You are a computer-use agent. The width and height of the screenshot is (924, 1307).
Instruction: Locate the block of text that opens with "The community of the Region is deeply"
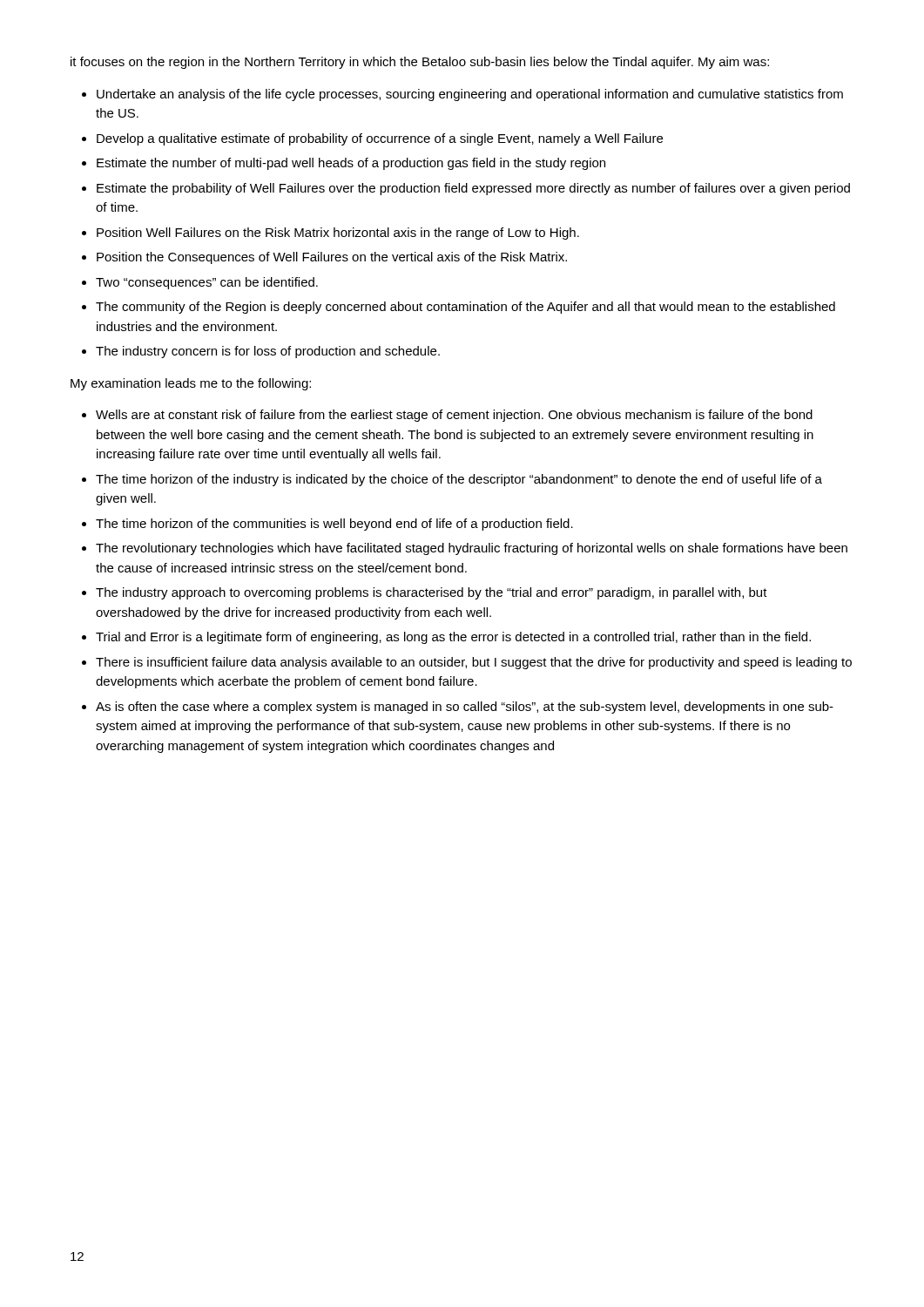click(x=466, y=316)
